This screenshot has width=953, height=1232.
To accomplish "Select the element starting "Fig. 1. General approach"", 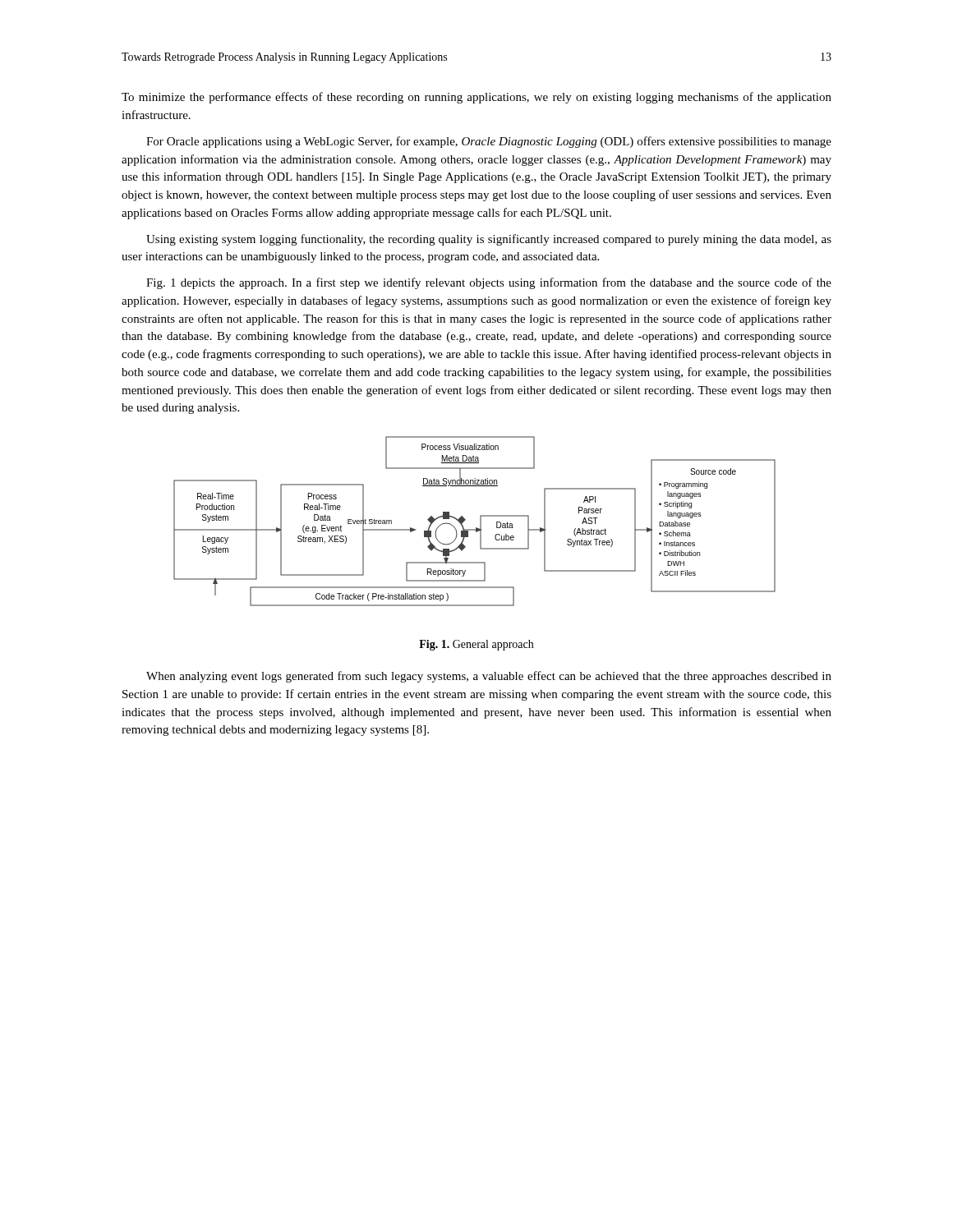I will (476, 644).
